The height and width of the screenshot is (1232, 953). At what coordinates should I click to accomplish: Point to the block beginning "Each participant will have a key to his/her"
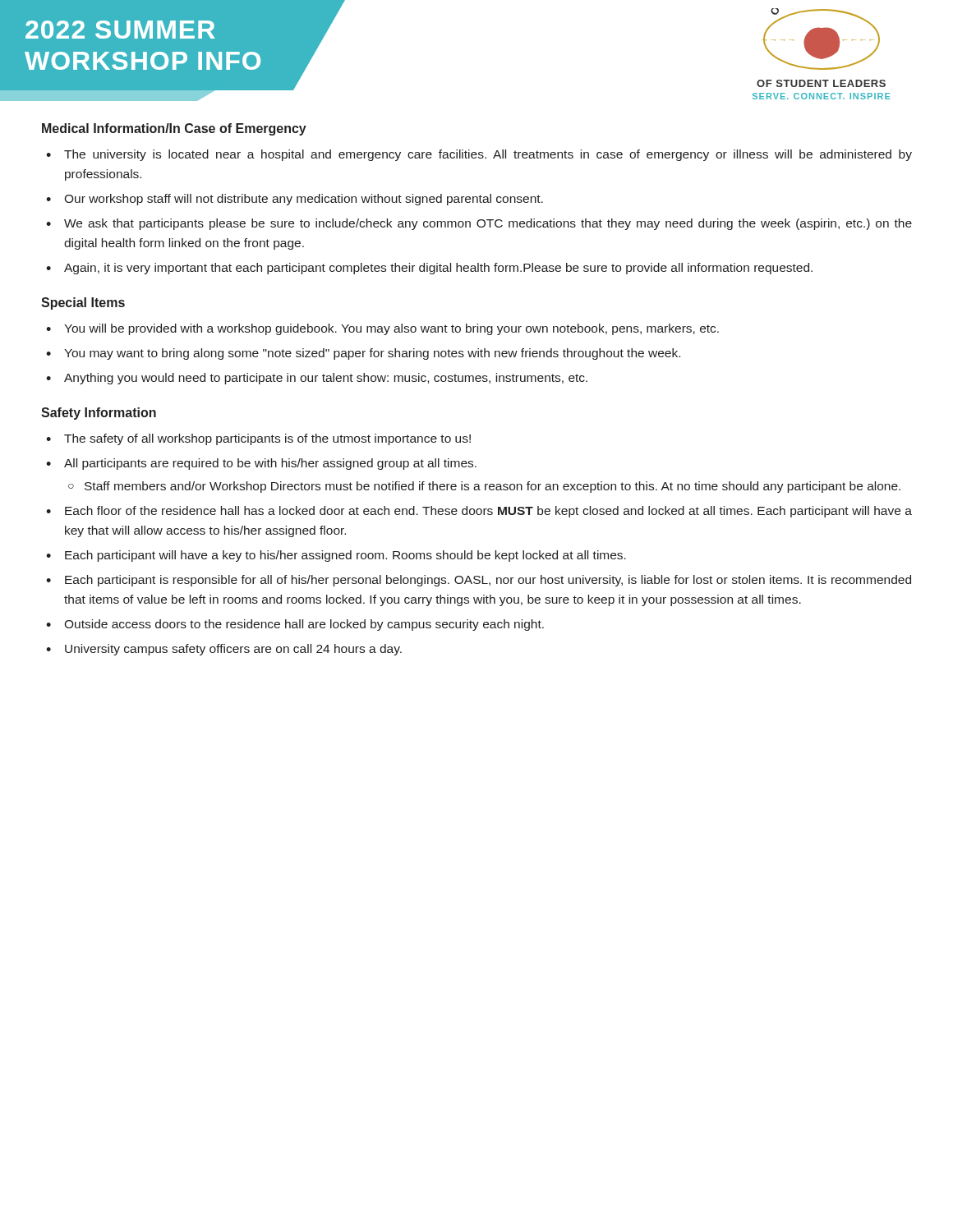(x=345, y=555)
